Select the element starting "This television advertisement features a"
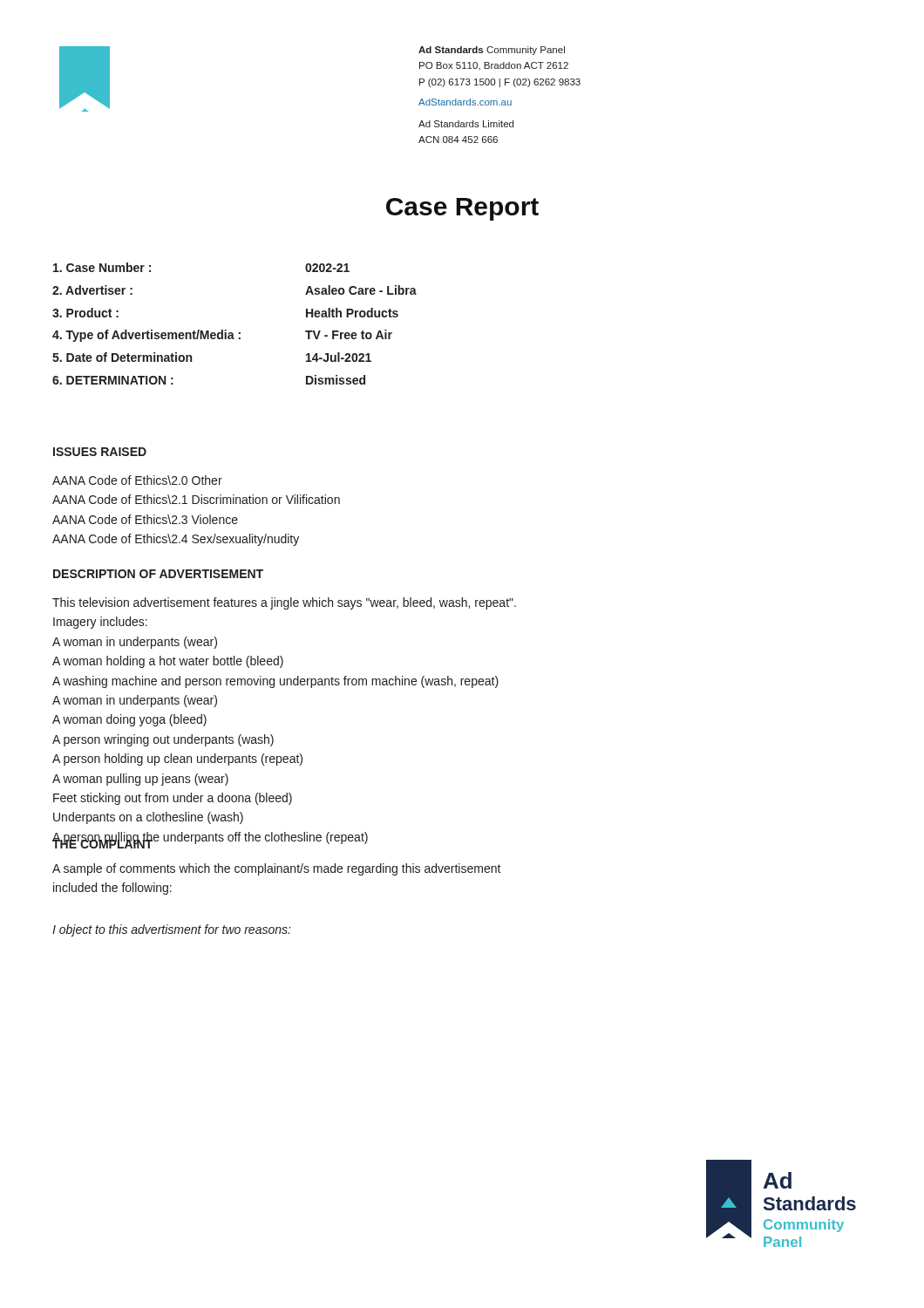The height and width of the screenshot is (1308, 924). coord(284,603)
